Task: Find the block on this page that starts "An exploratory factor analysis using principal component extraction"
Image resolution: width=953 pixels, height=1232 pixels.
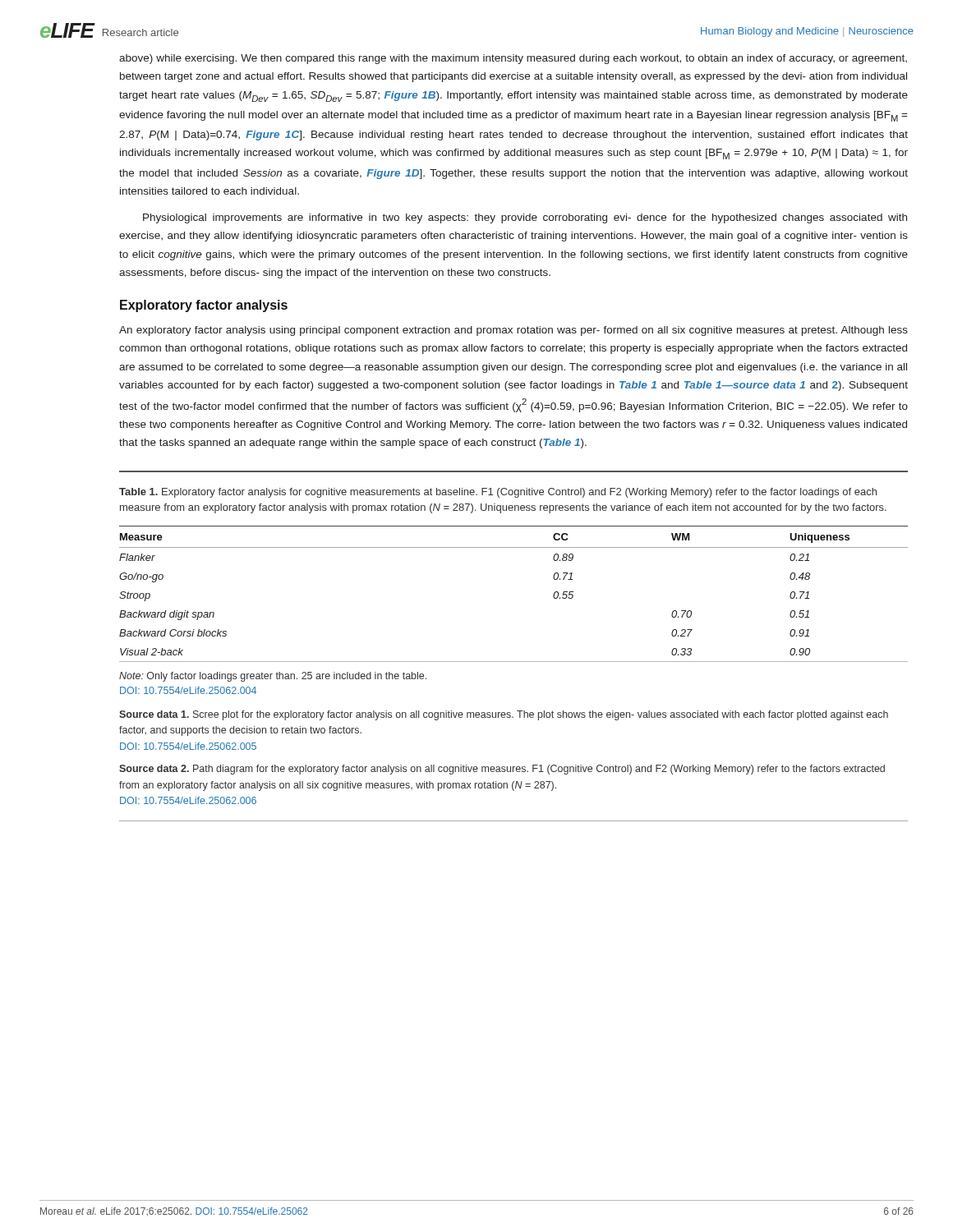Action: click(x=513, y=387)
